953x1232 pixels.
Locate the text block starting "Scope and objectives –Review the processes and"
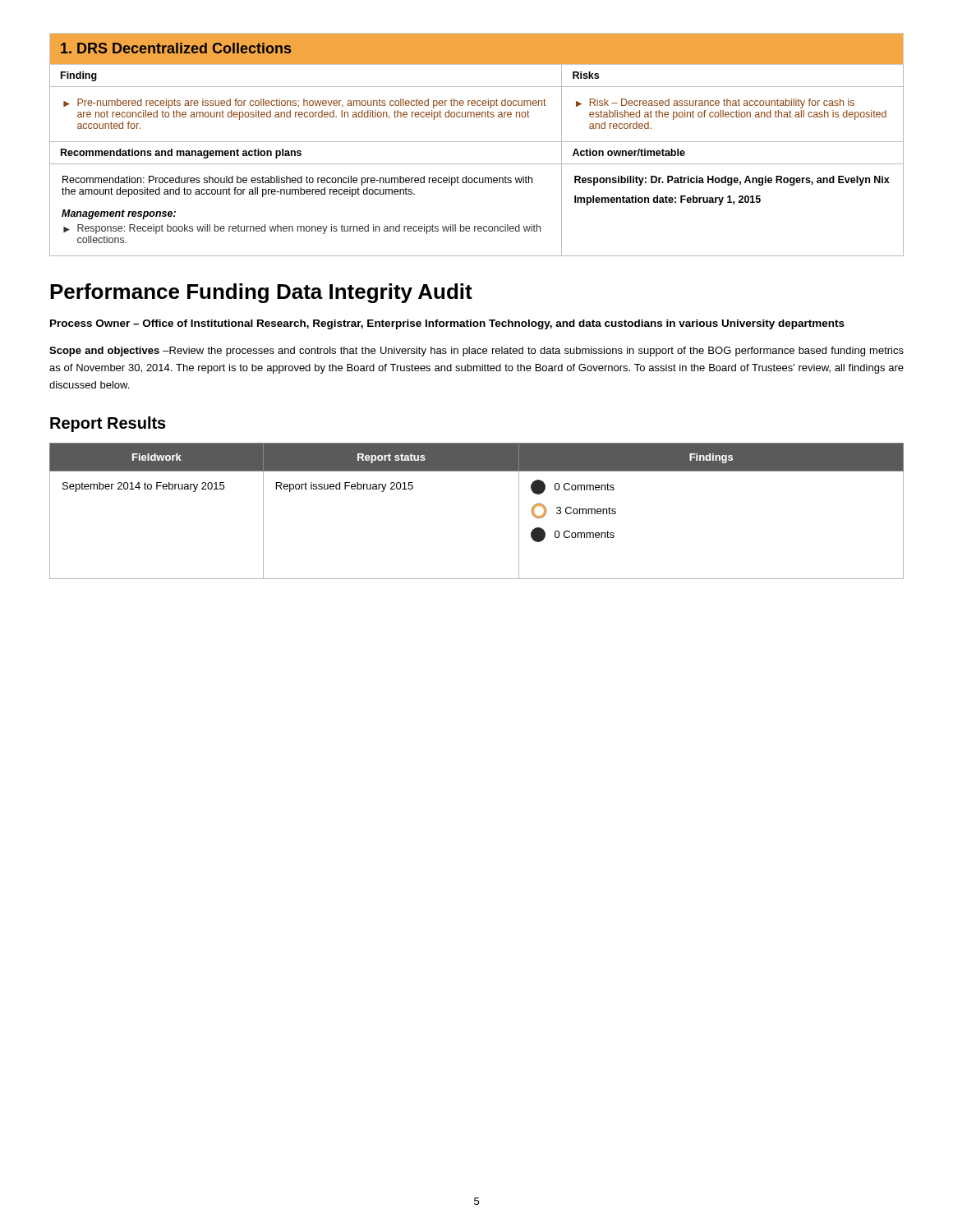(x=476, y=368)
